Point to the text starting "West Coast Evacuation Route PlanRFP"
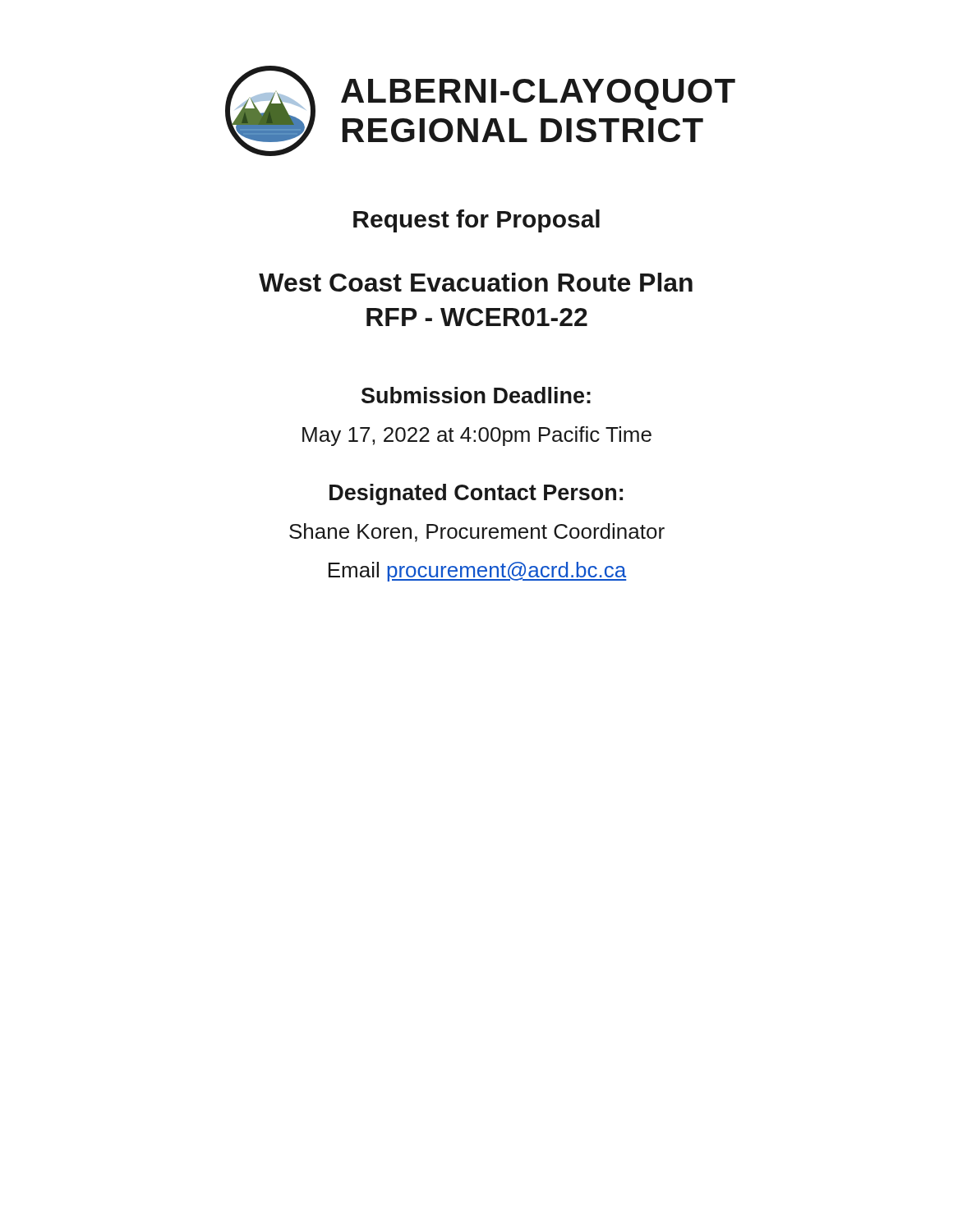Screen dimensions: 1232x953 coord(476,300)
